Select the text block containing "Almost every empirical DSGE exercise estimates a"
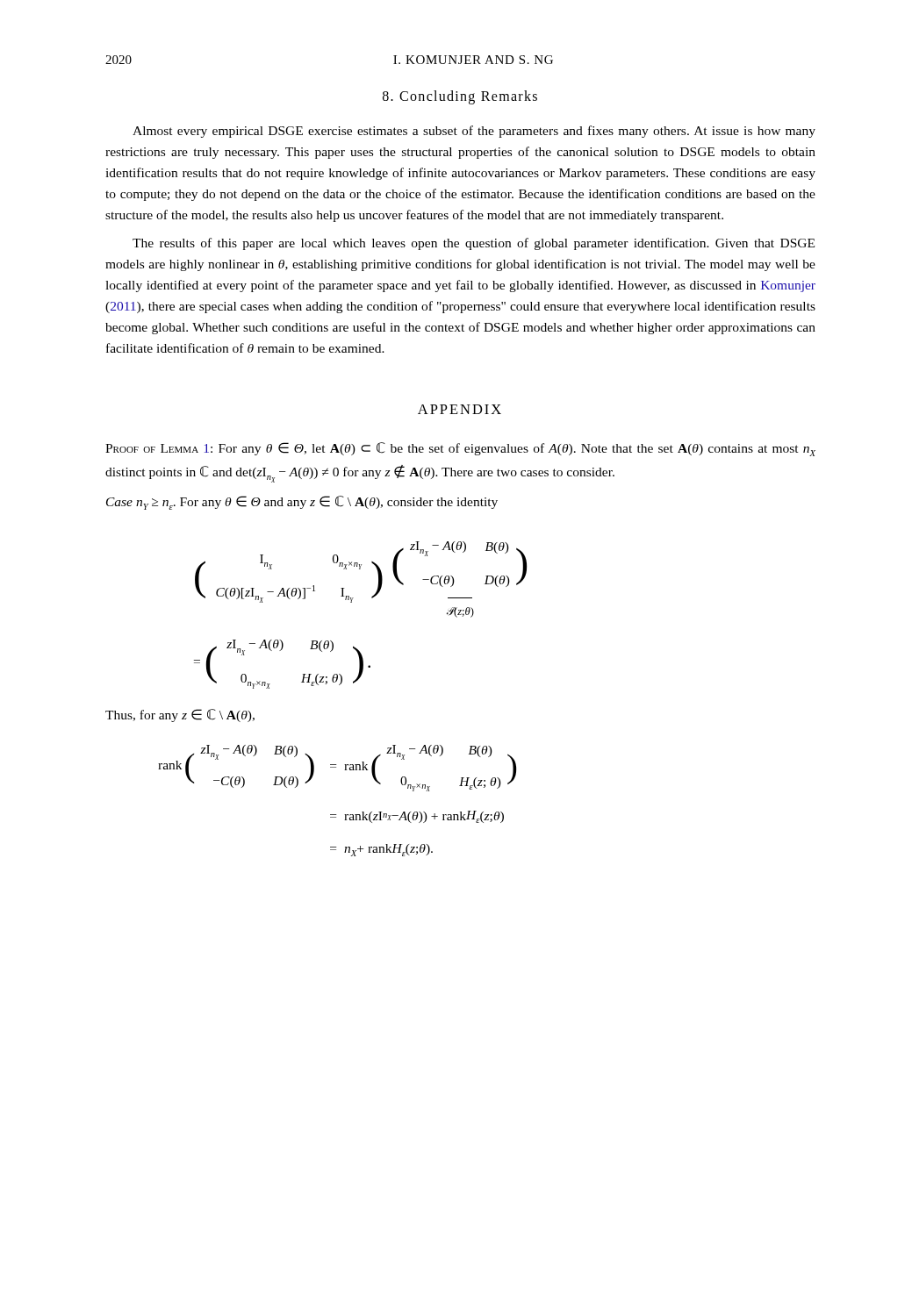This screenshot has width=912, height=1316. tap(460, 172)
